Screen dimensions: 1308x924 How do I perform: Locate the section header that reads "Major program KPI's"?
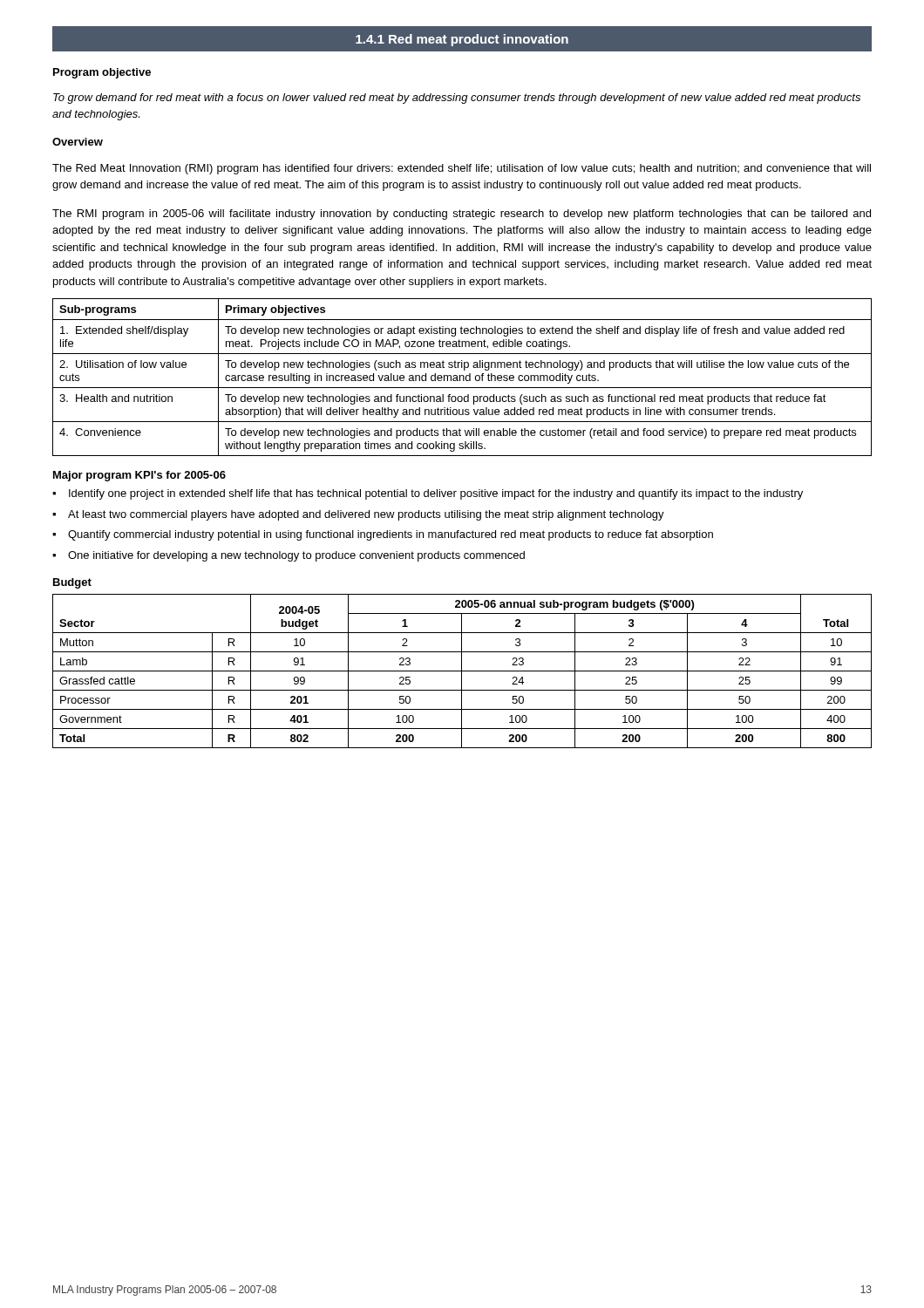[x=139, y=476]
